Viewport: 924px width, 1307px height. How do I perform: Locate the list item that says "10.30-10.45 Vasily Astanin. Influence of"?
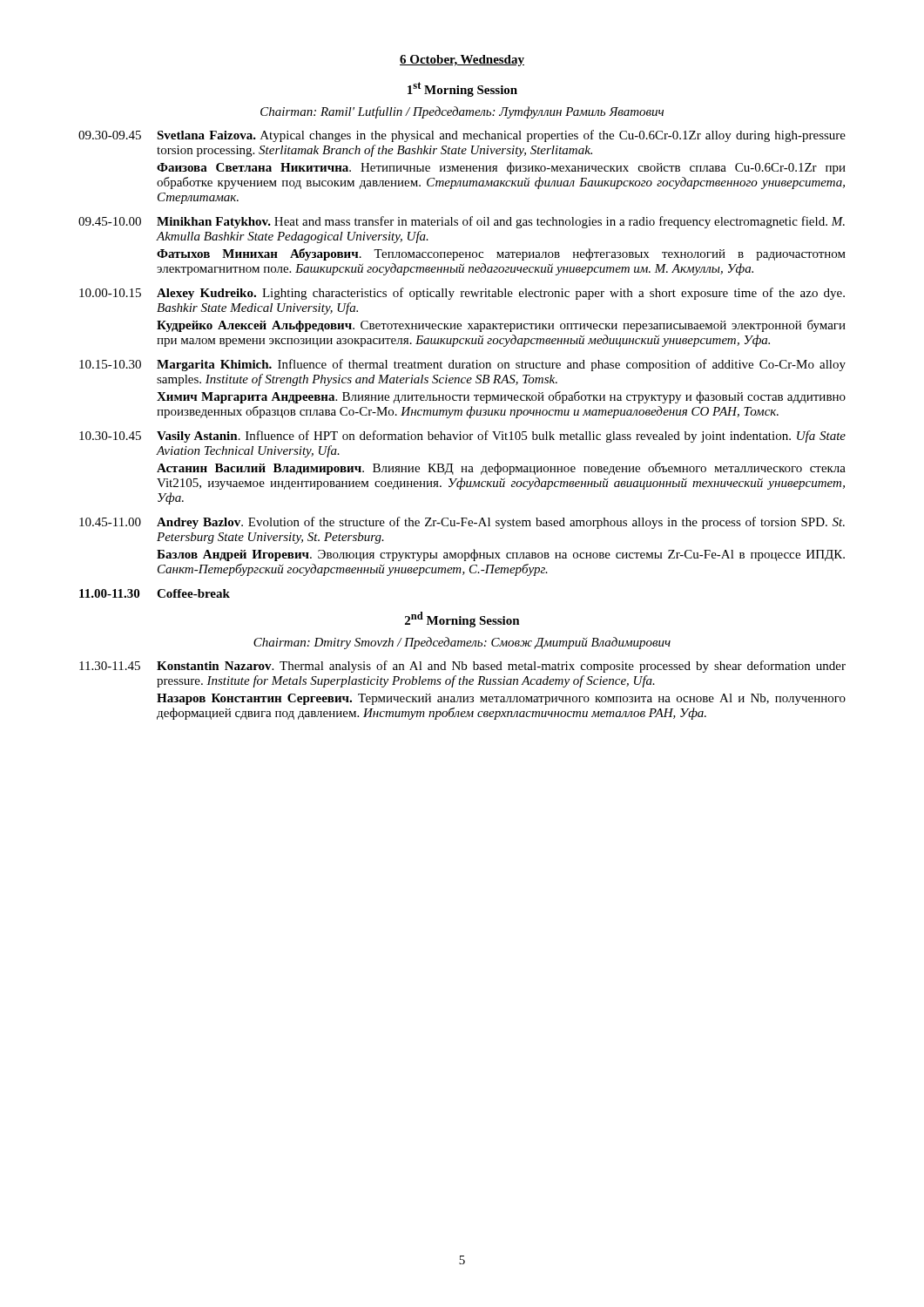(462, 468)
